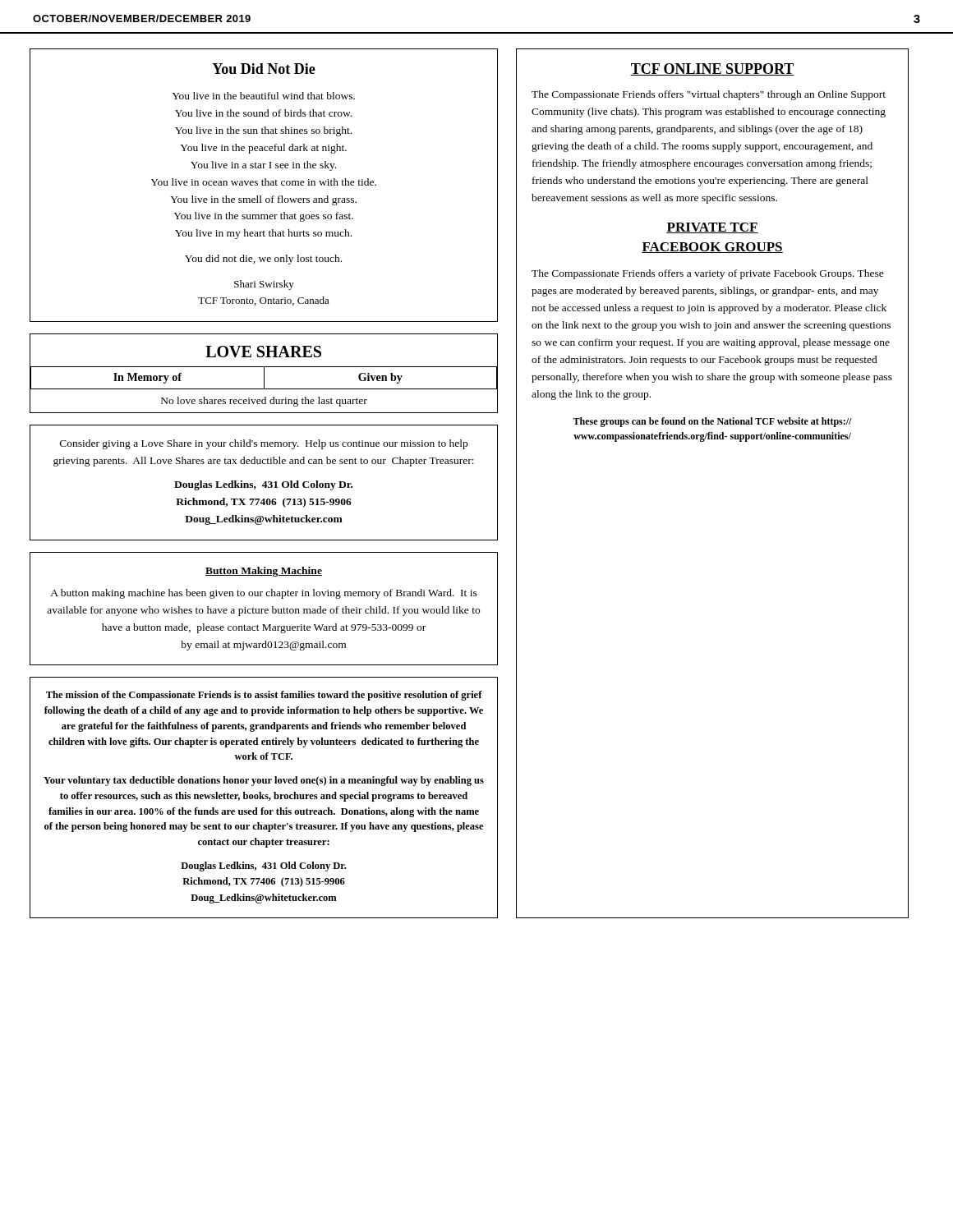Point to "PRIVATE TCFFACEBOOK GROUPS"
This screenshot has height=1232, width=953.
coord(712,237)
